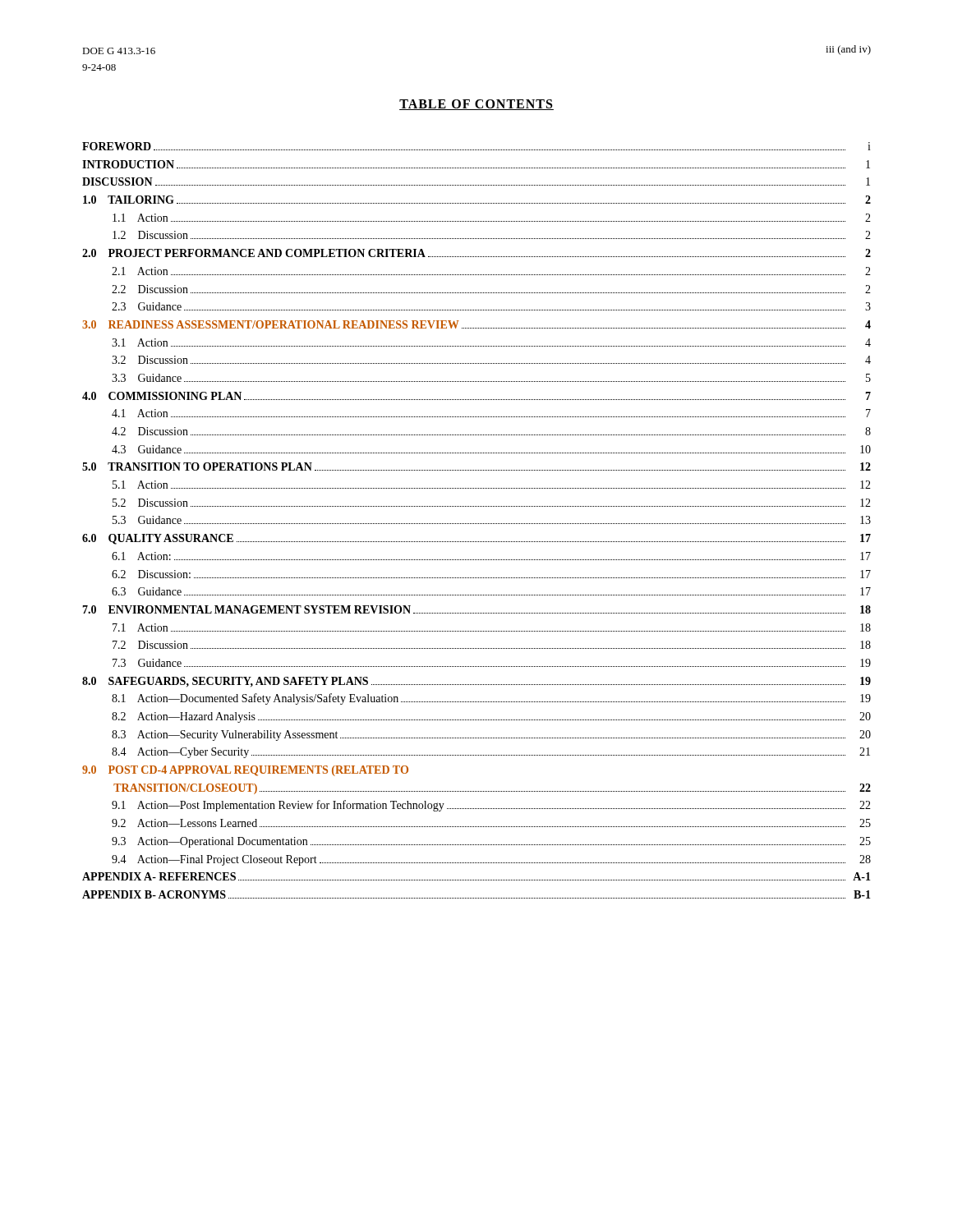Find the list item that reads "1 Action 2"
This screenshot has height=1232, width=953.
491,218
